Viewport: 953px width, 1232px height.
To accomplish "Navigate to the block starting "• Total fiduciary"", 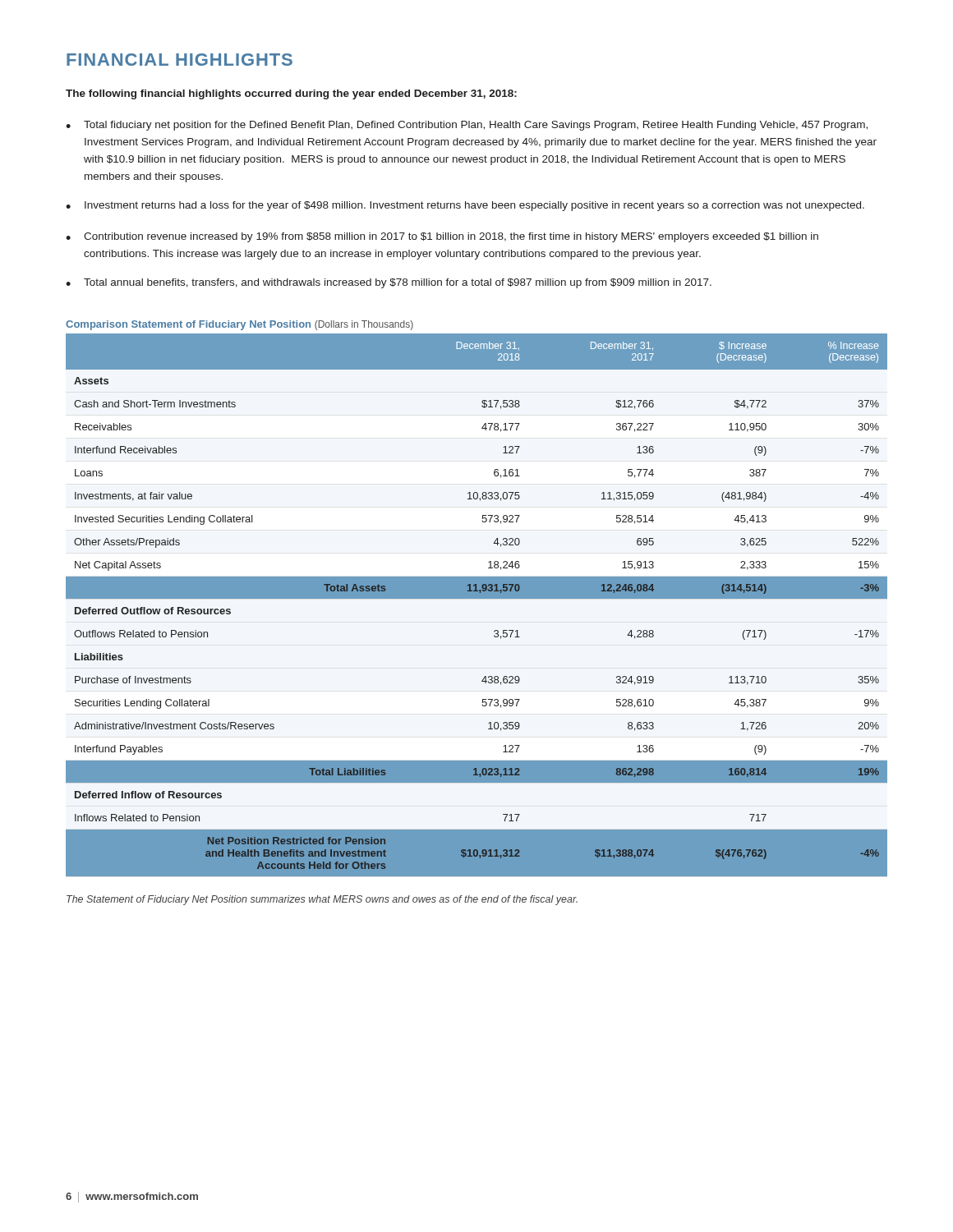I will (476, 151).
